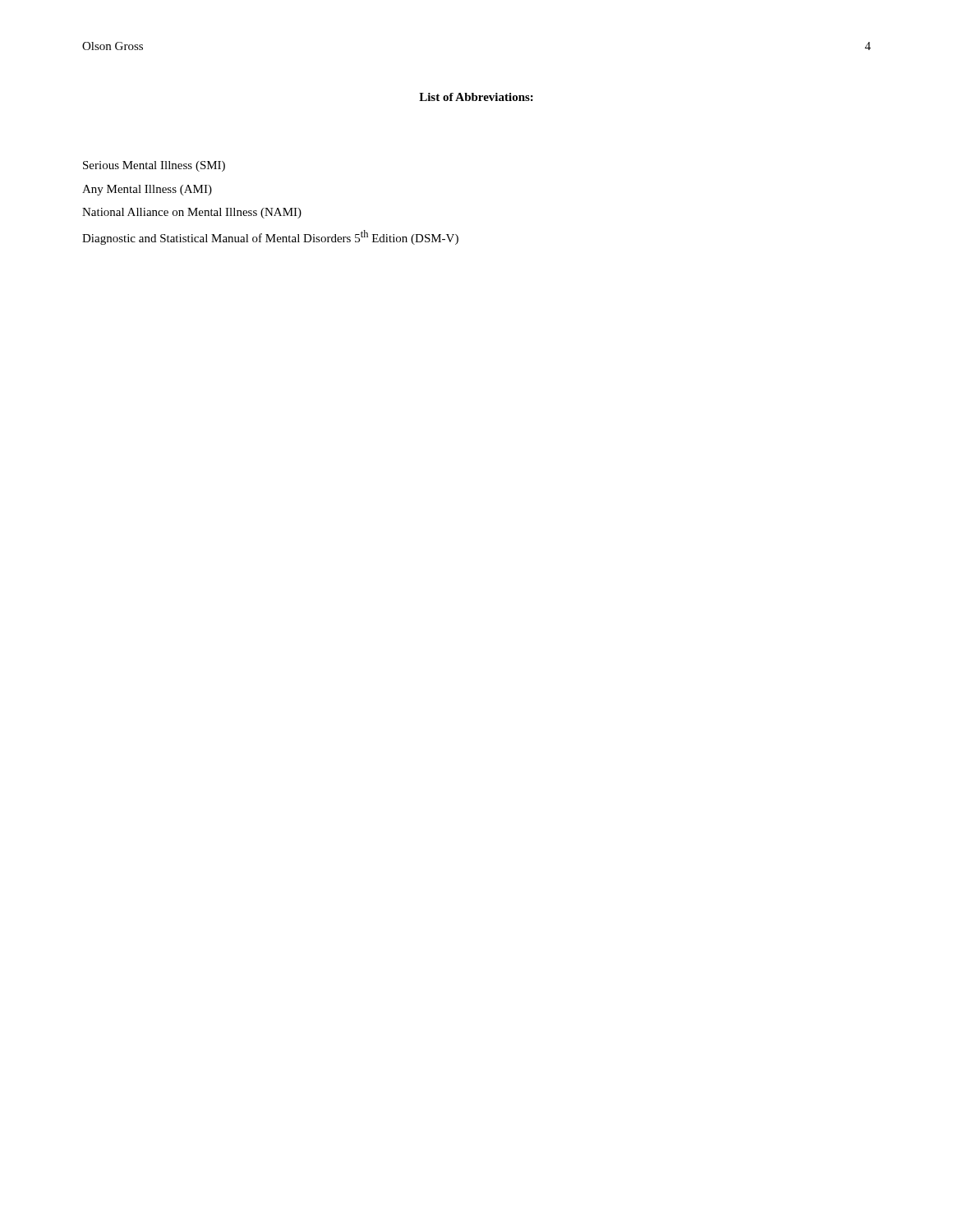This screenshot has width=953, height=1232.
Task: Navigate to the region starting "Any Mental Illness (AMI)"
Action: (147, 188)
